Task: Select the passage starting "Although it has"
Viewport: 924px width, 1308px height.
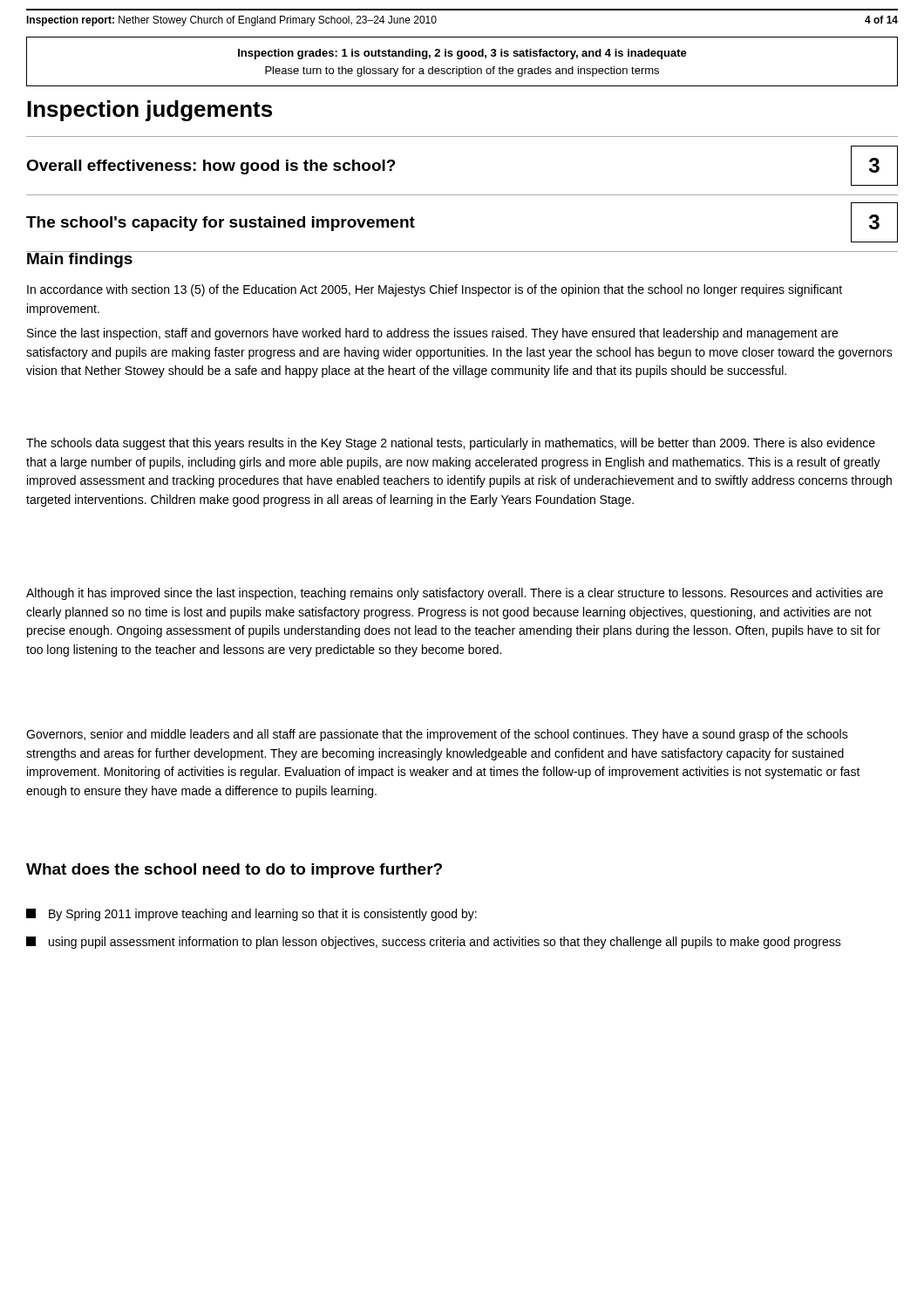Action: 455,621
